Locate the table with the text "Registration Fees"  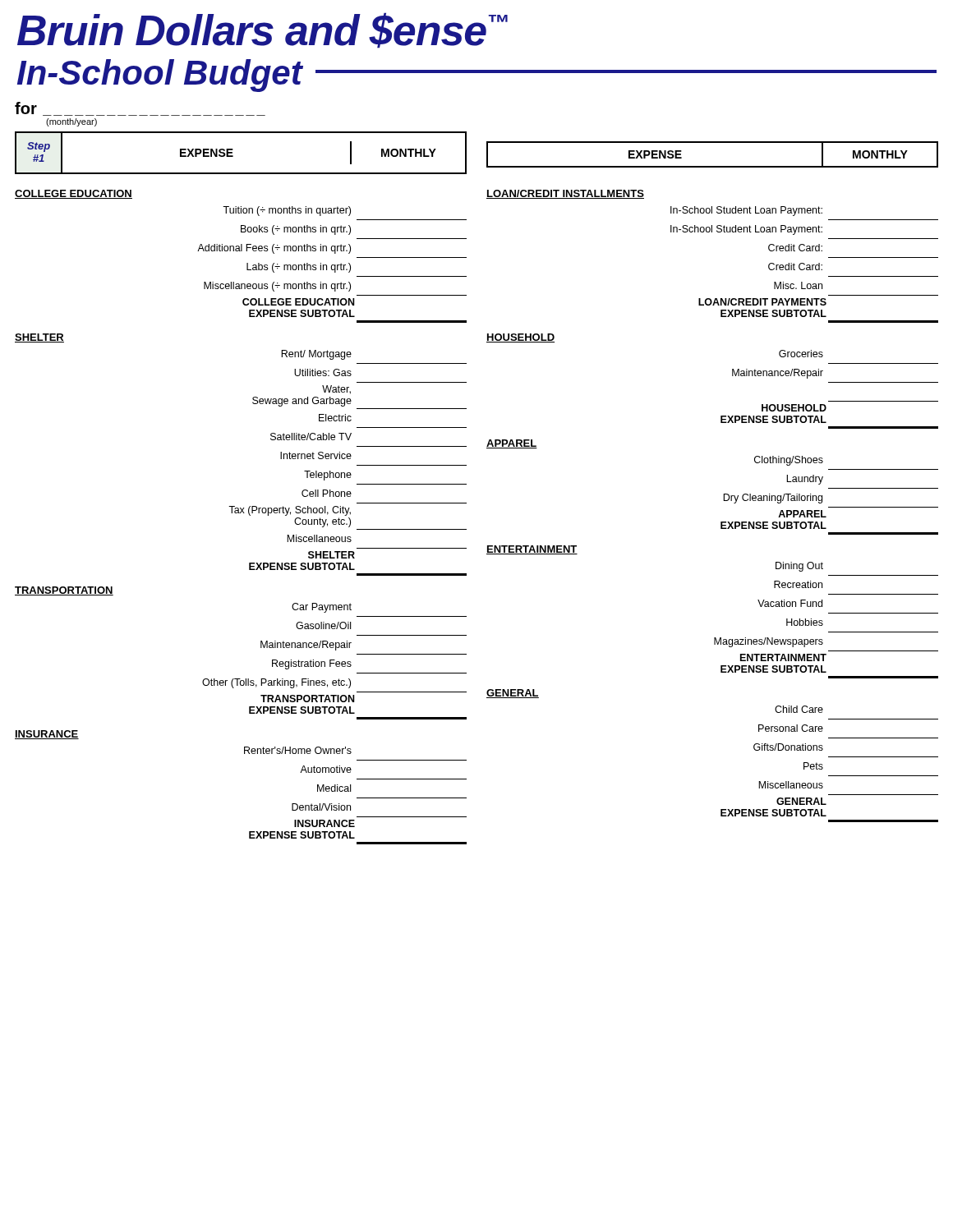[241, 651]
